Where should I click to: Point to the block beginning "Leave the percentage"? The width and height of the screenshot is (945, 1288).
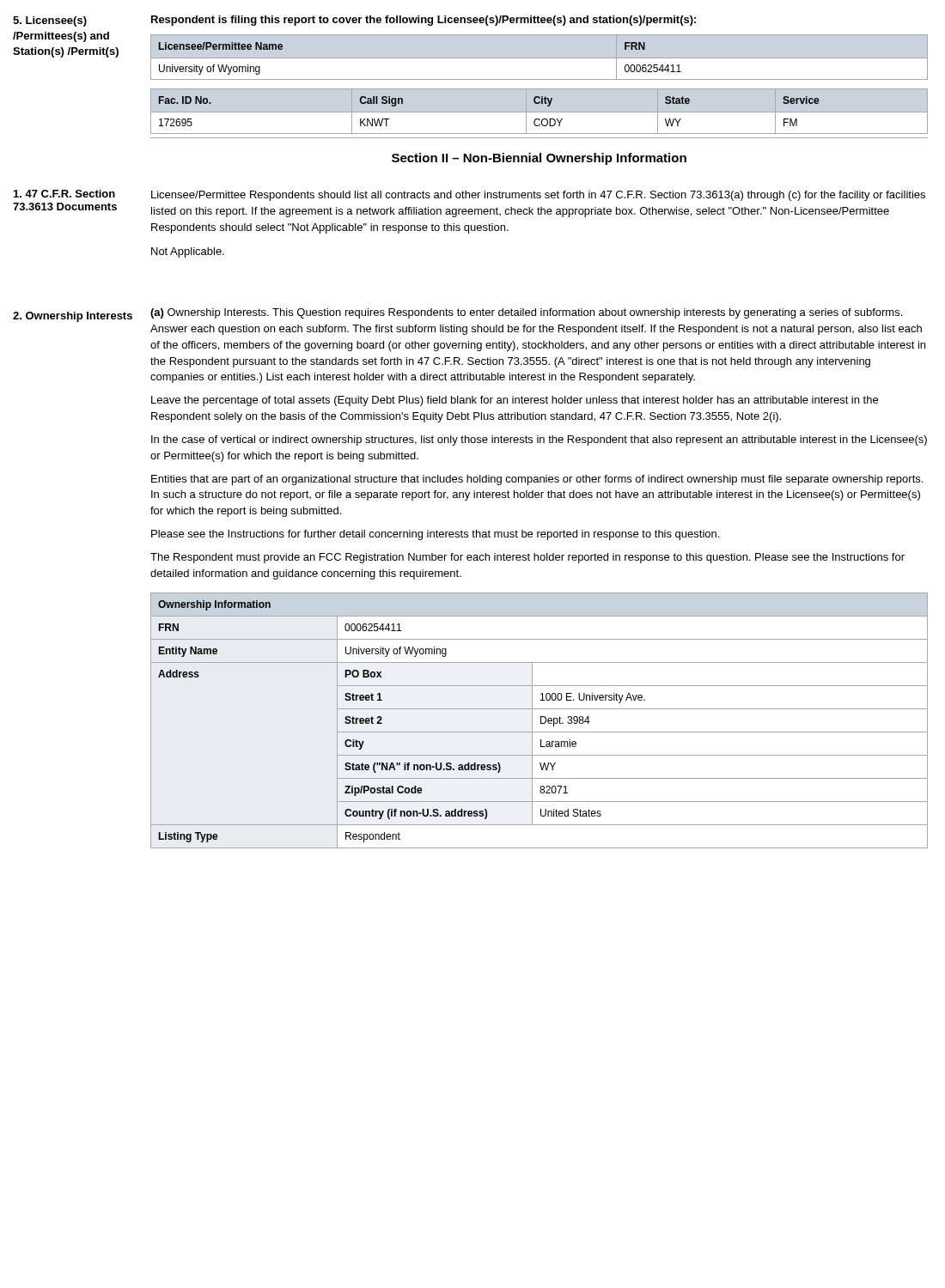coord(514,408)
